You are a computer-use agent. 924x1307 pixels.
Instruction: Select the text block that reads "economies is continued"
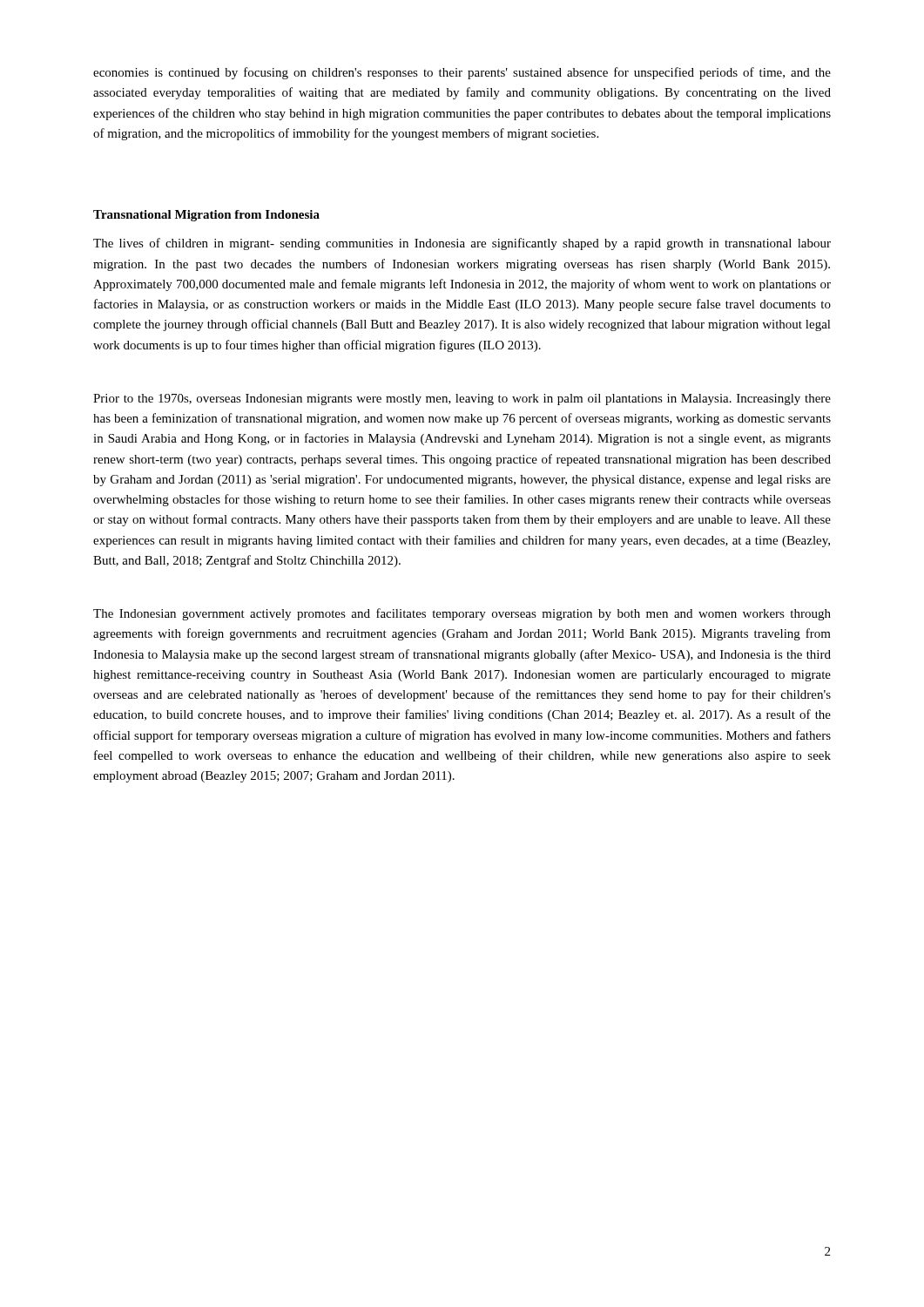point(462,103)
